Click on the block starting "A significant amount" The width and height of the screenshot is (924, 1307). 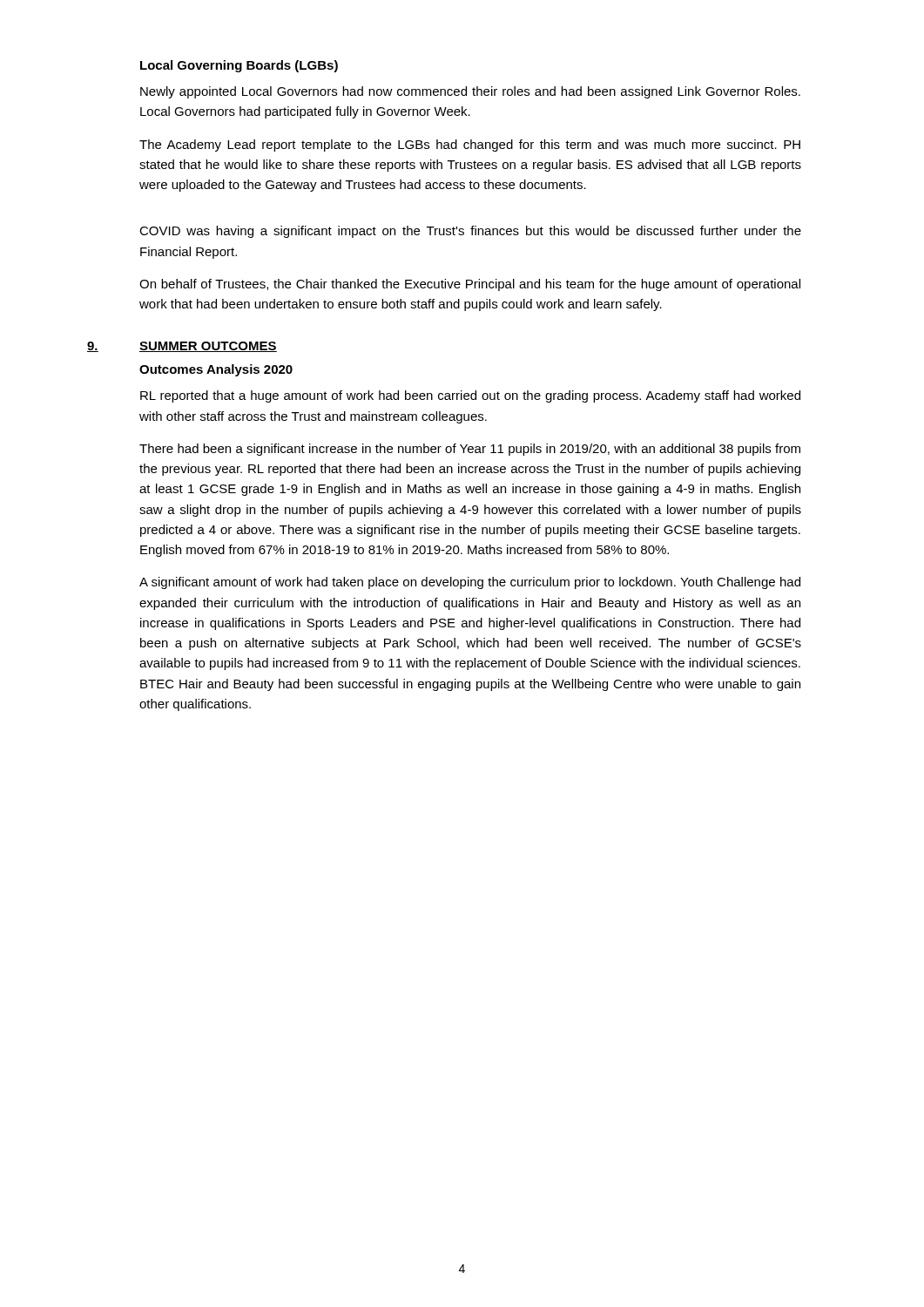pyautogui.click(x=470, y=643)
